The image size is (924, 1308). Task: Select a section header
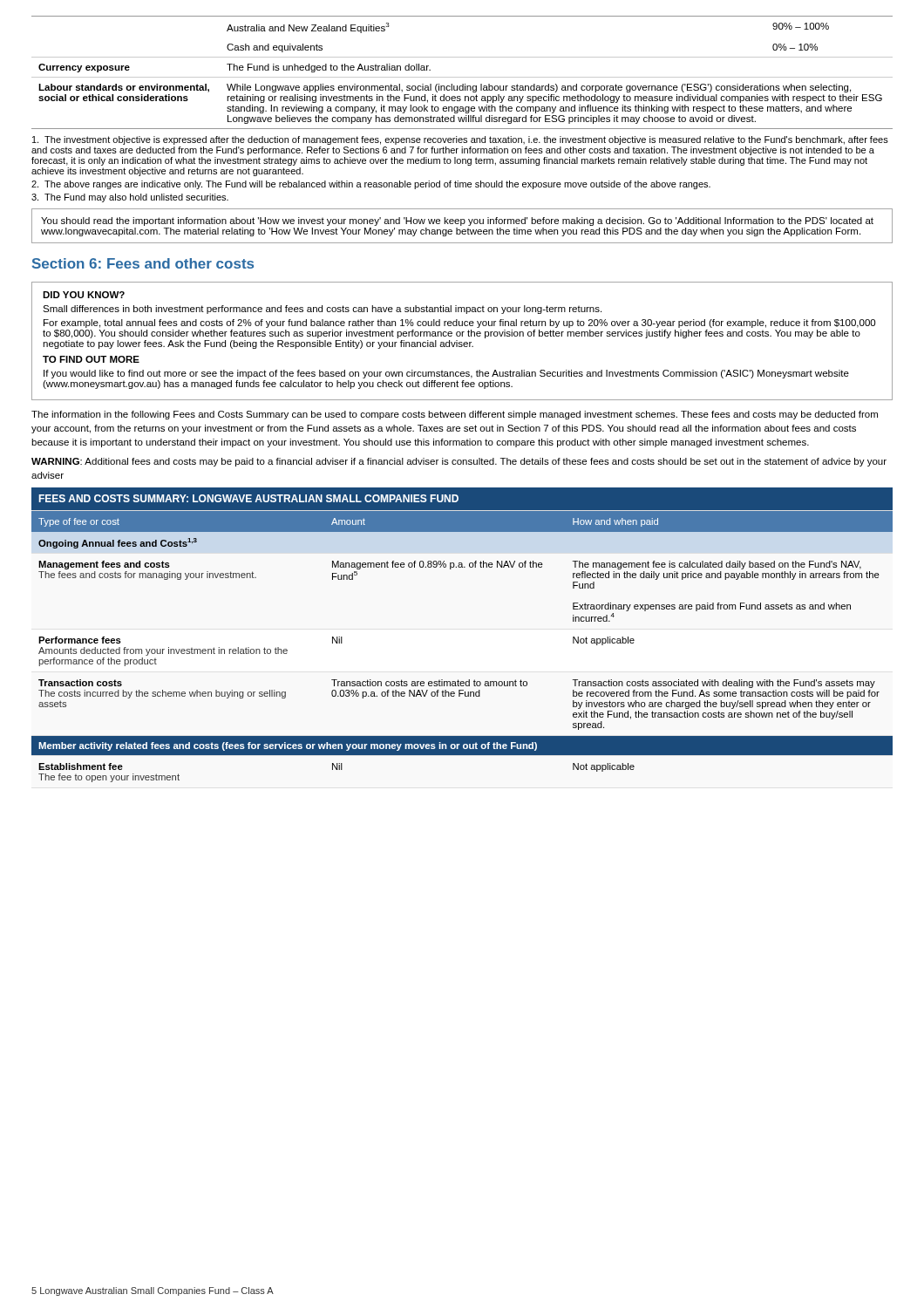(x=143, y=264)
